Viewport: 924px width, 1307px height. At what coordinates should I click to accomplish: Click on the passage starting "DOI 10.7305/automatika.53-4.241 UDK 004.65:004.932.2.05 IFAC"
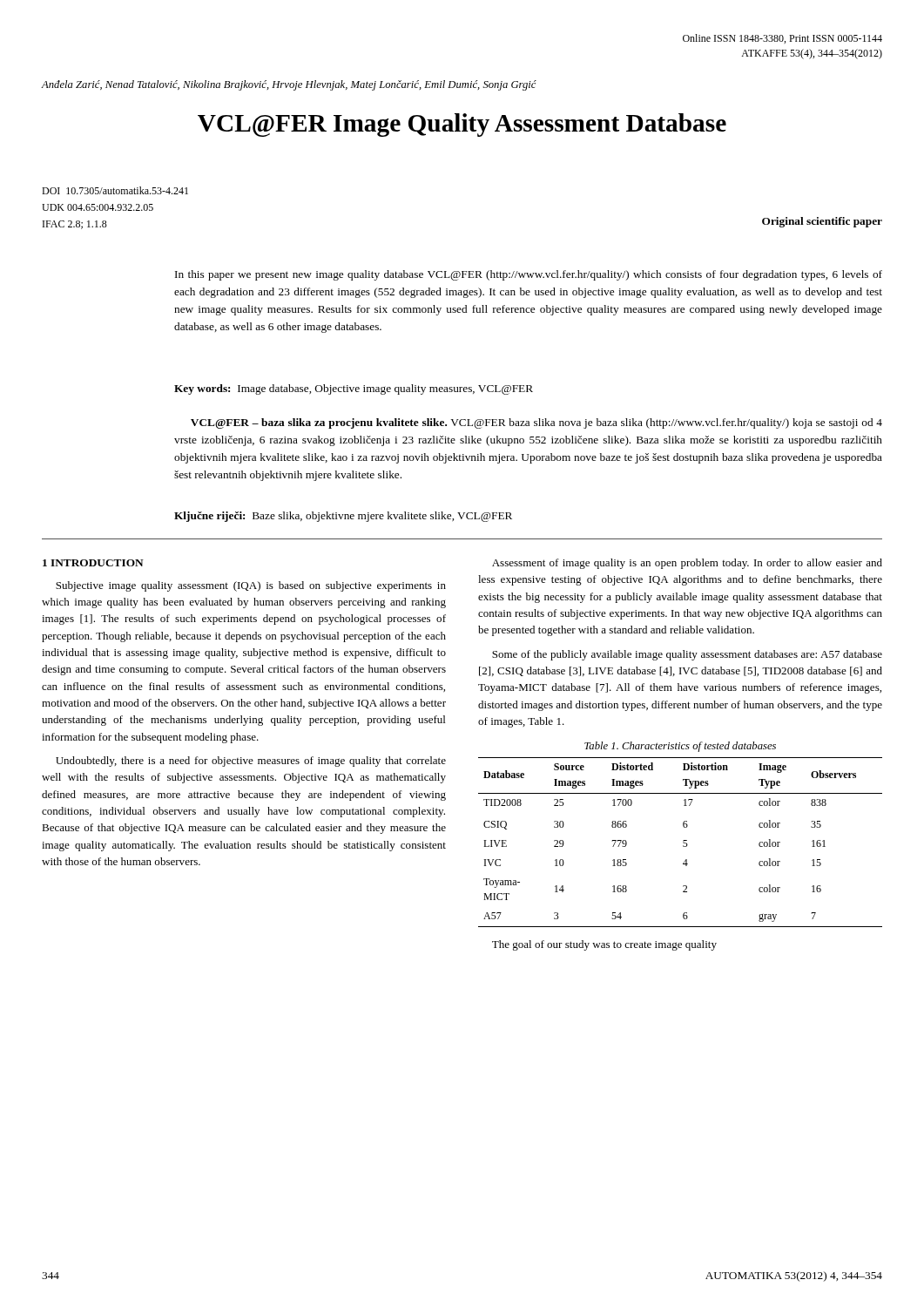coord(115,207)
